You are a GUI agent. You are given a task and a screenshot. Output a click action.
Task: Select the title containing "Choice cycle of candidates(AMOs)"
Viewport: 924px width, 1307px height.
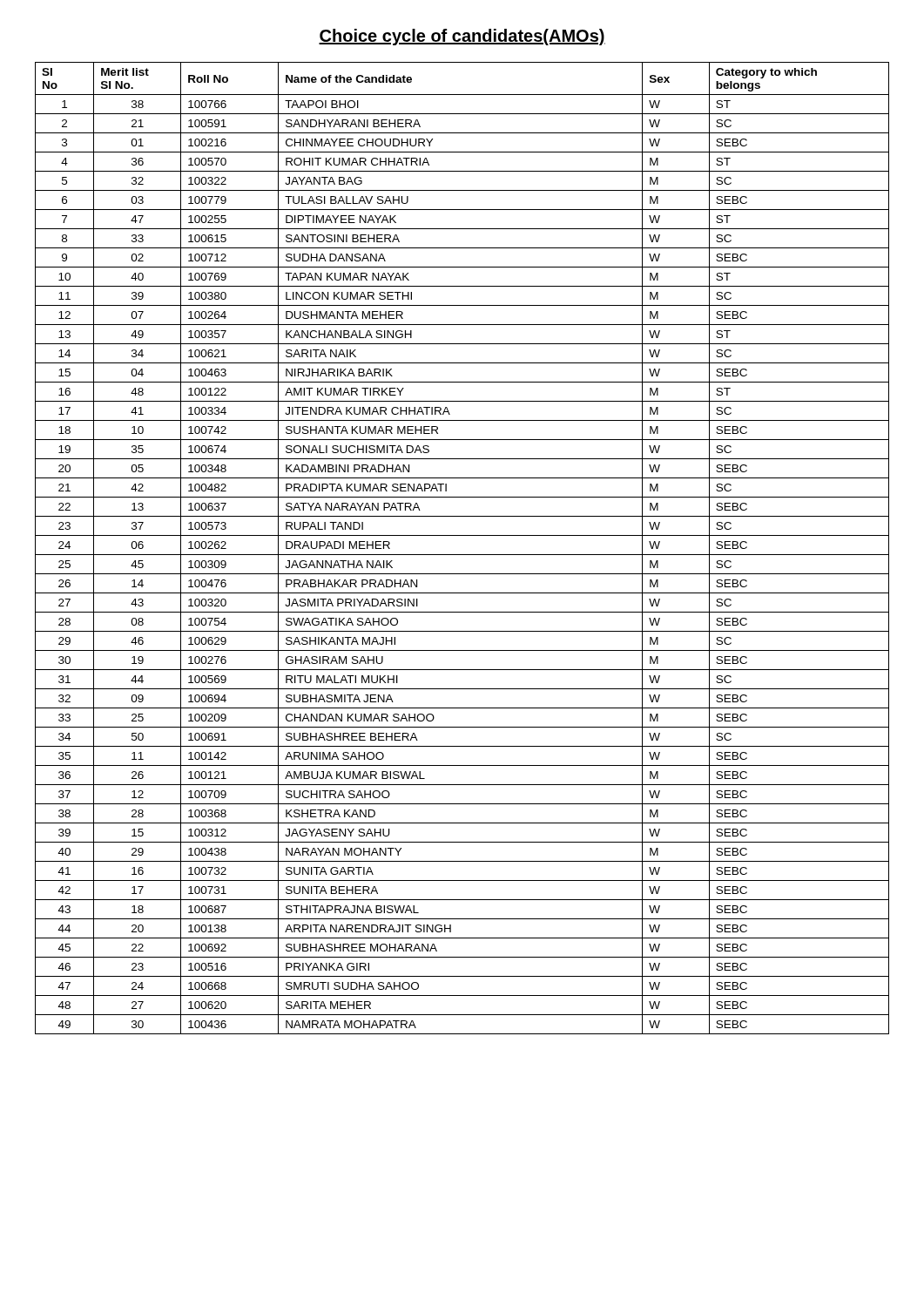pos(462,36)
